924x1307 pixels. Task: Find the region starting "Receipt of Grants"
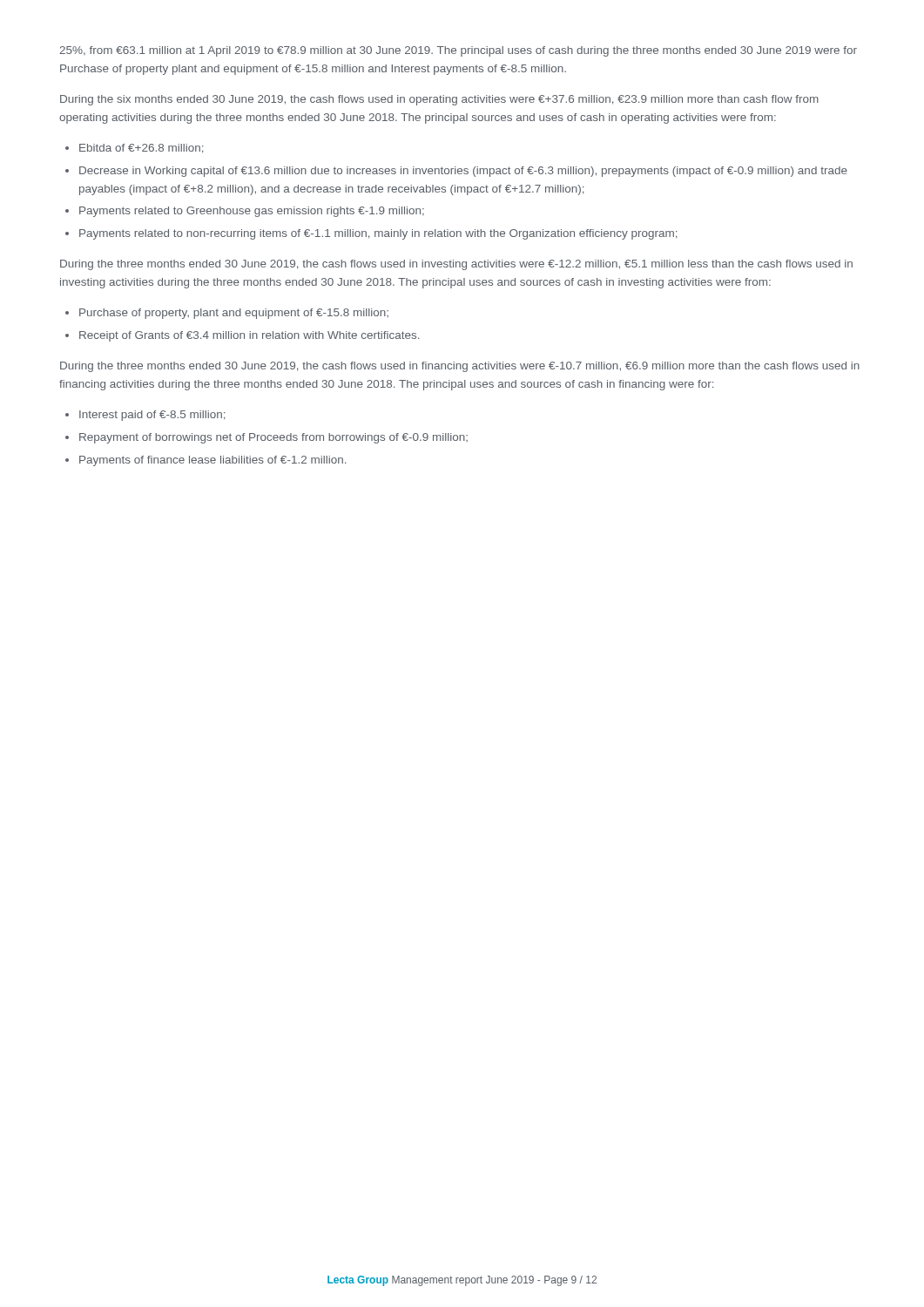(x=242, y=336)
